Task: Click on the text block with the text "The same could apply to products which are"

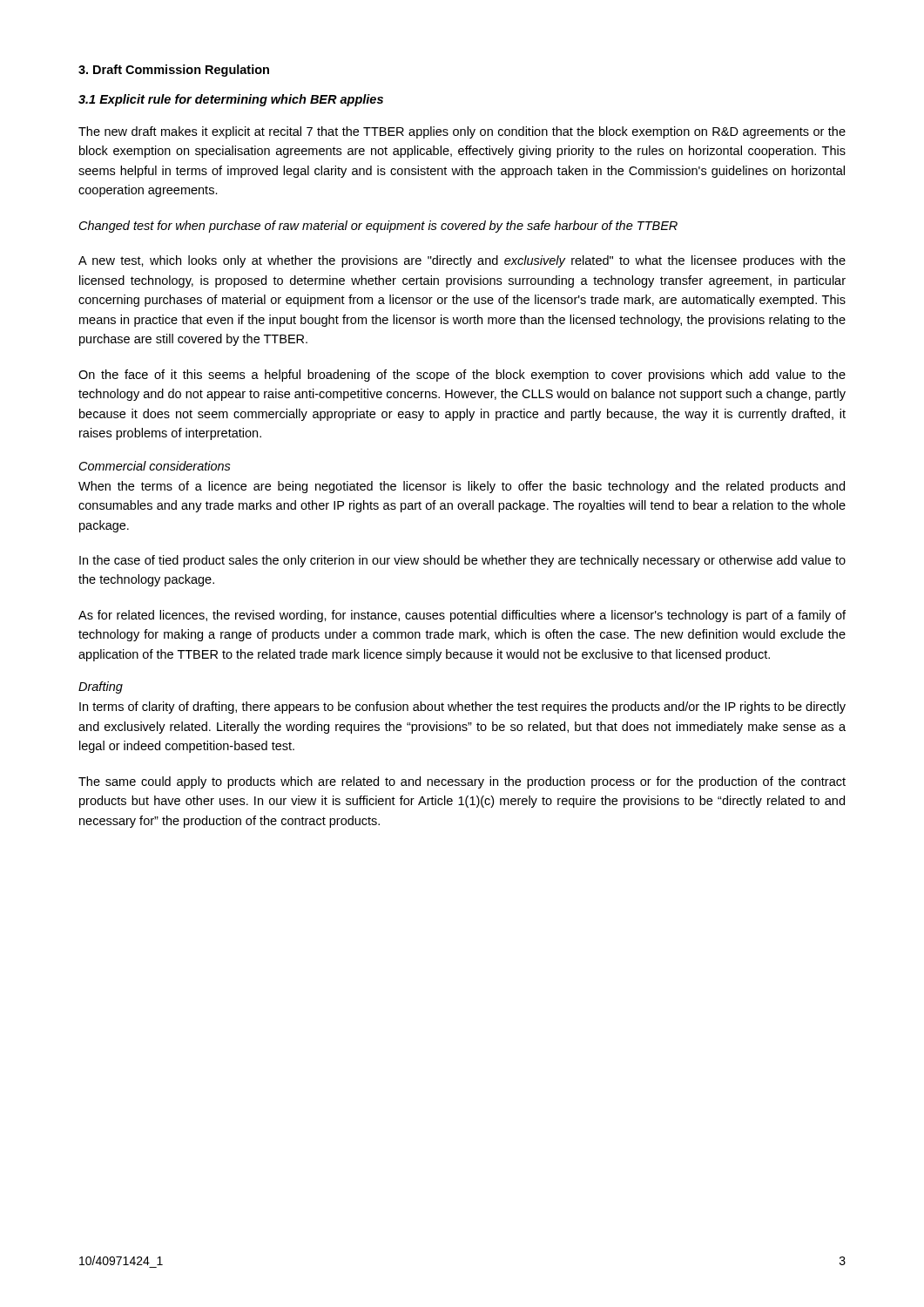Action: [x=462, y=801]
